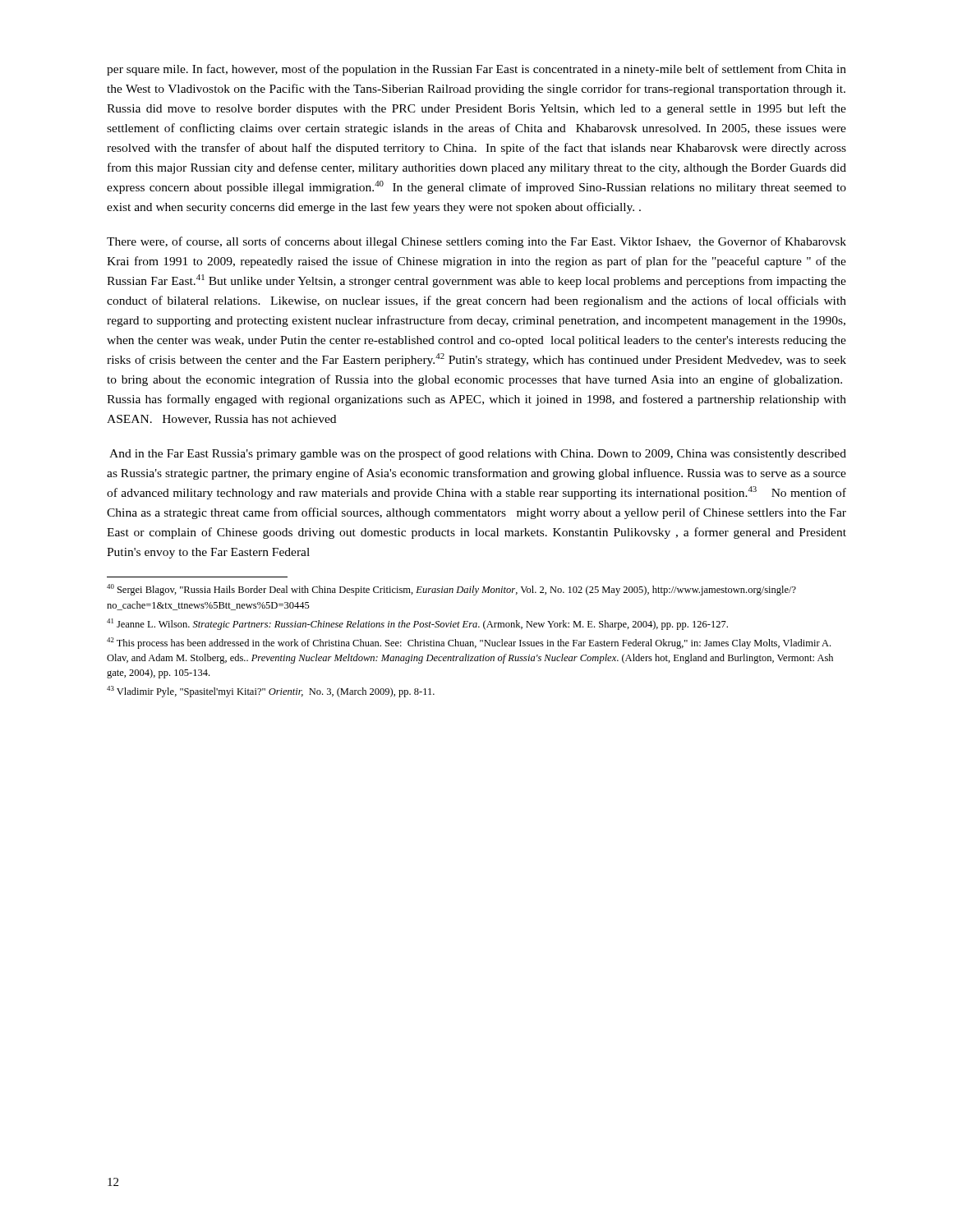Click the passage that begins "per square mile. In"
The height and width of the screenshot is (1232, 953).
click(x=476, y=138)
